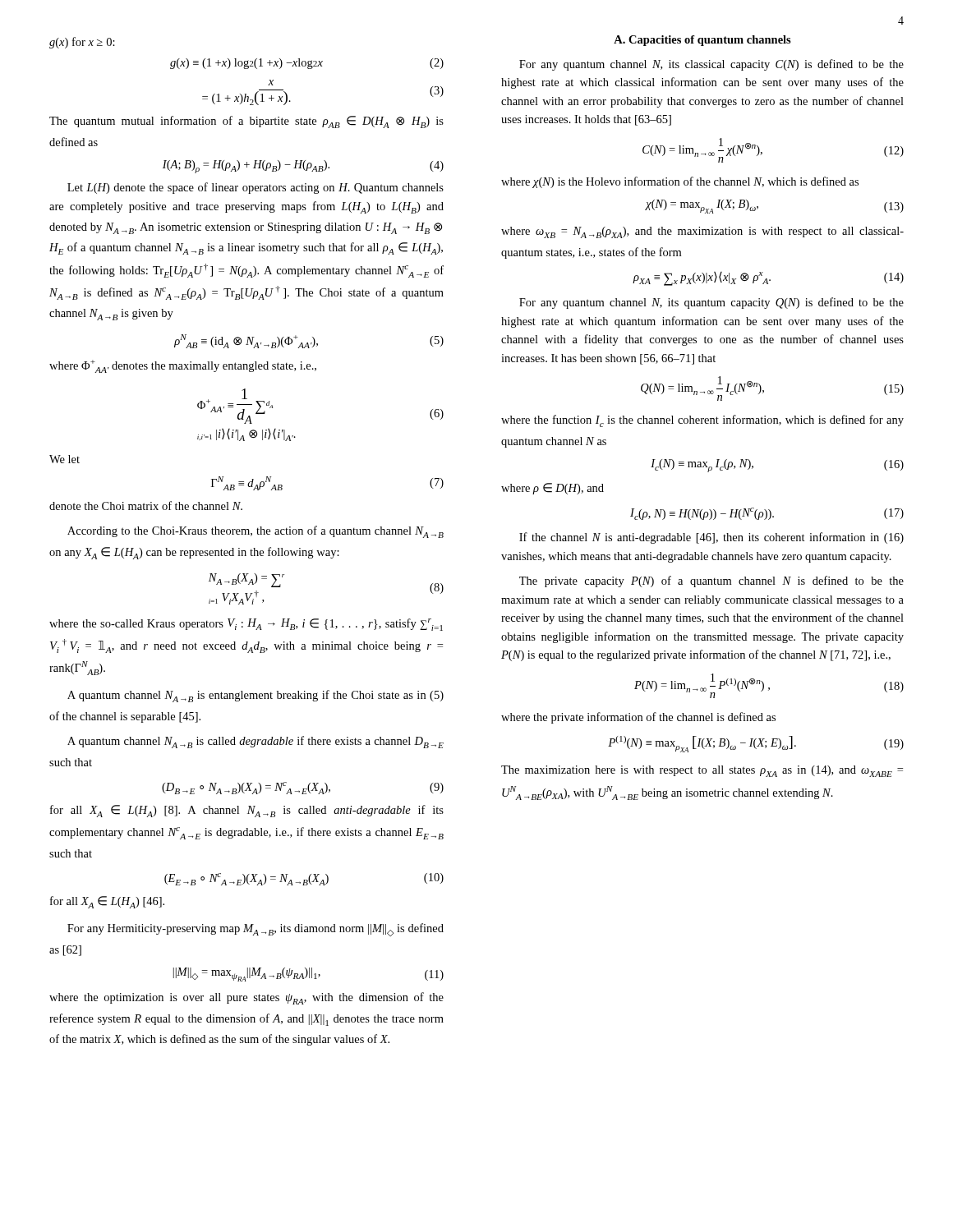953x1232 pixels.
Task: Click the formula that begins "ρXA ≡ ∑x pX(x)|x⟩⟨x|X ⊗ ρxA."
Action: click(769, 278)
